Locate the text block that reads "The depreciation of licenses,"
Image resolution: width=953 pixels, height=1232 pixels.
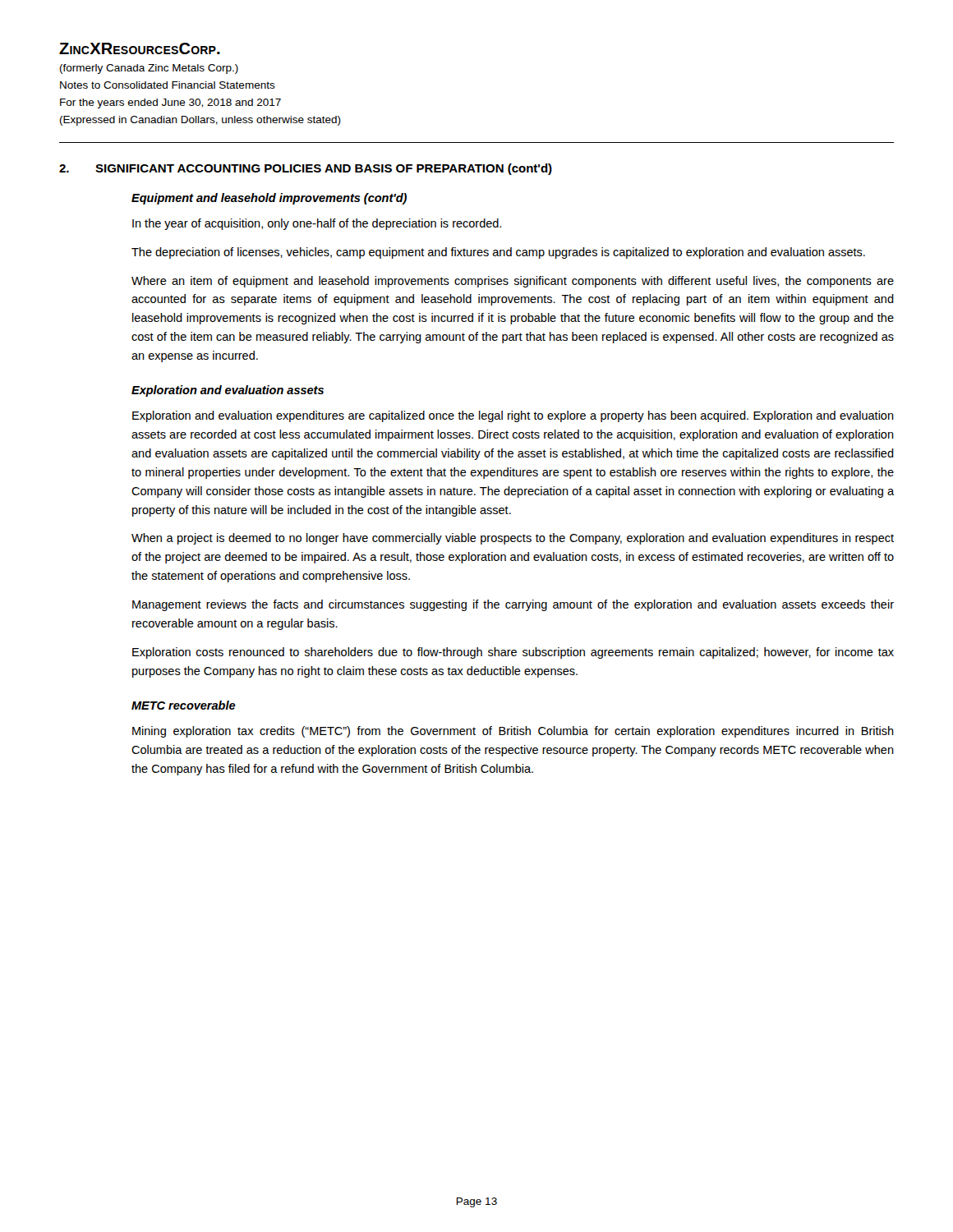click(x=499, y=252)
